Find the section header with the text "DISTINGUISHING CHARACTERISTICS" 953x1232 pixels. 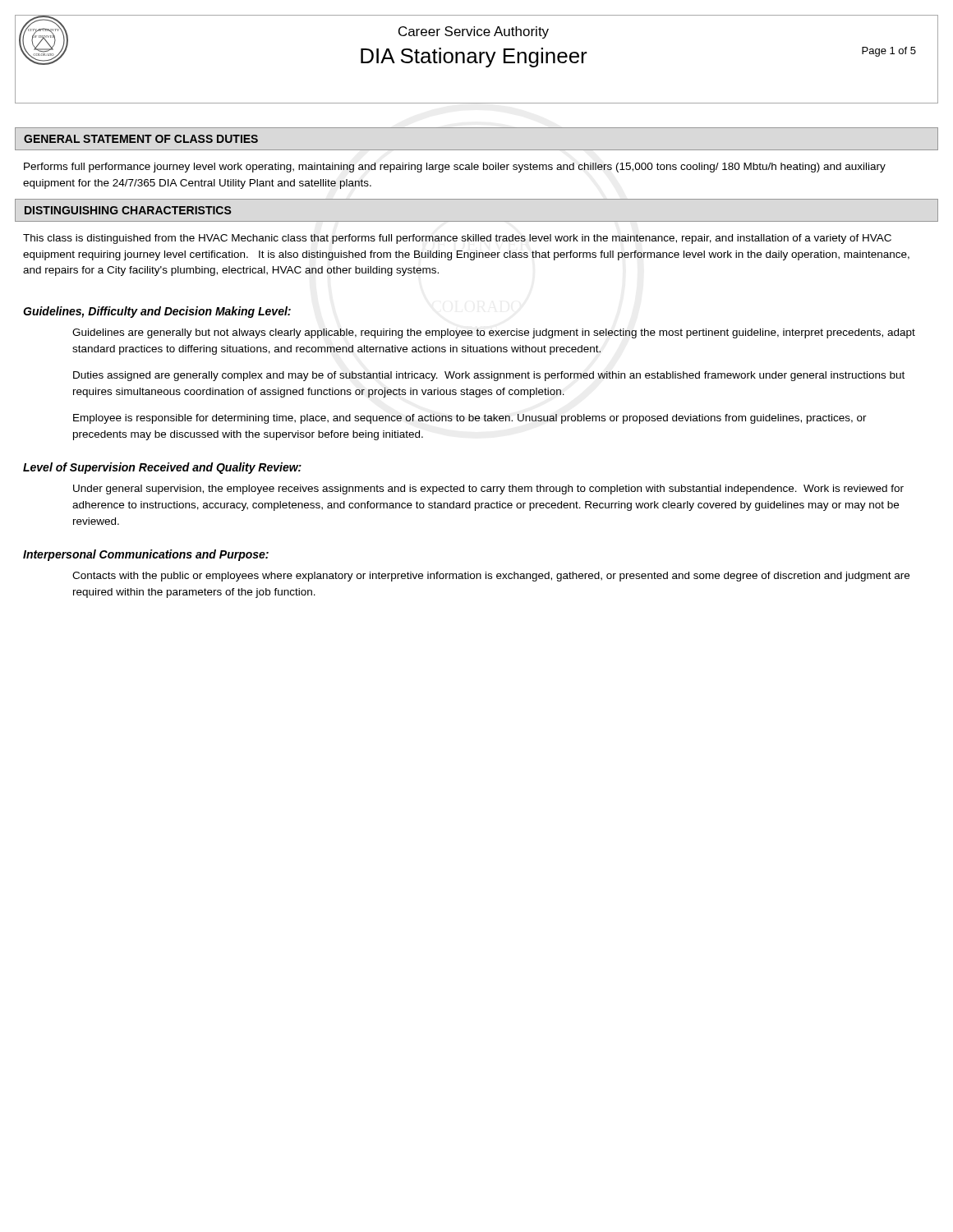[476, 210]
